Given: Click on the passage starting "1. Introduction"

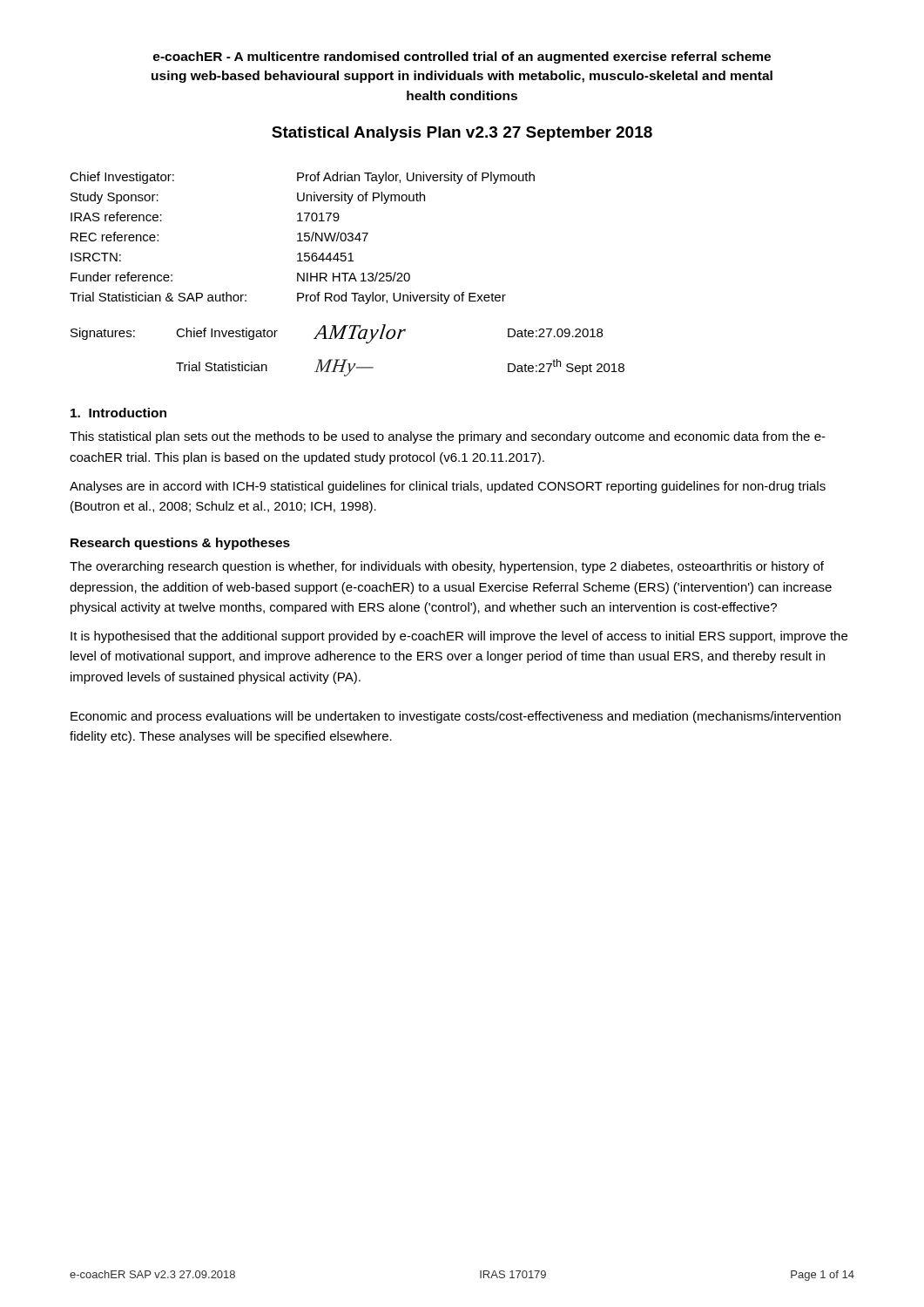Looking at the screenshot, I should (x=118, y=413).
